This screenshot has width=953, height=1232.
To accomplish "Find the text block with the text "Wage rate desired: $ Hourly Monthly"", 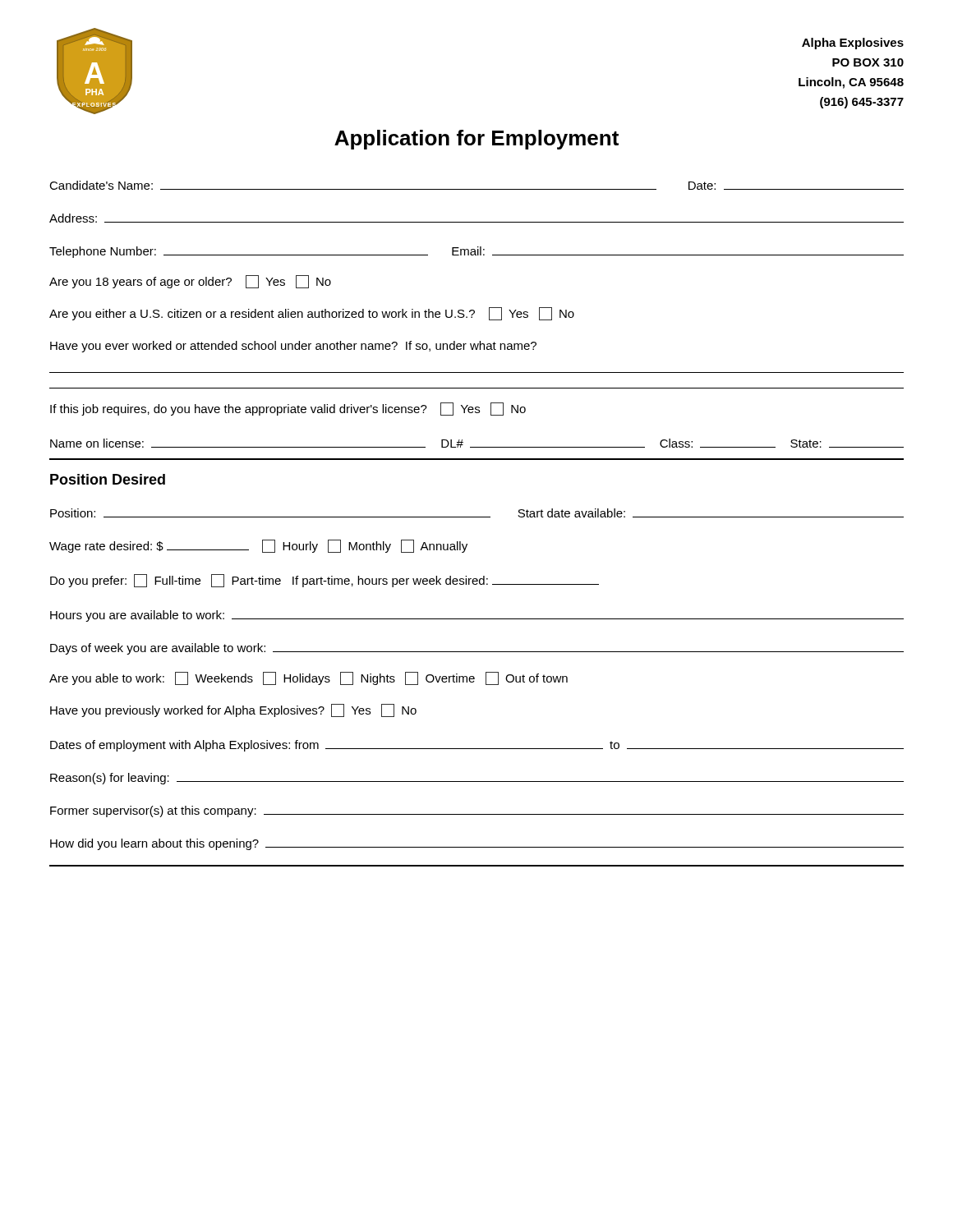I will (x=258, y=544).
